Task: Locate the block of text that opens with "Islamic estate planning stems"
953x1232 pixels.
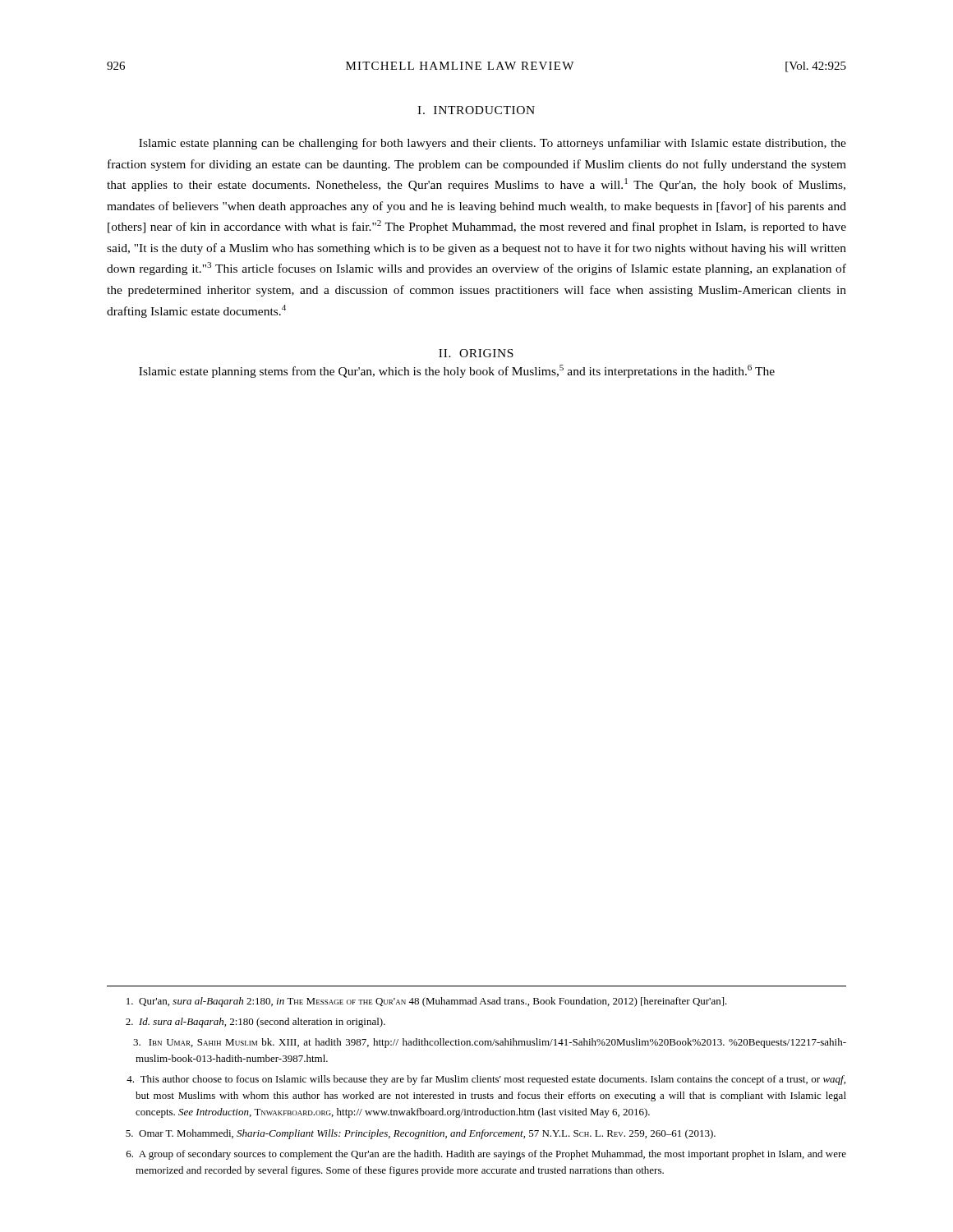Action: click(x=457, y=370)
